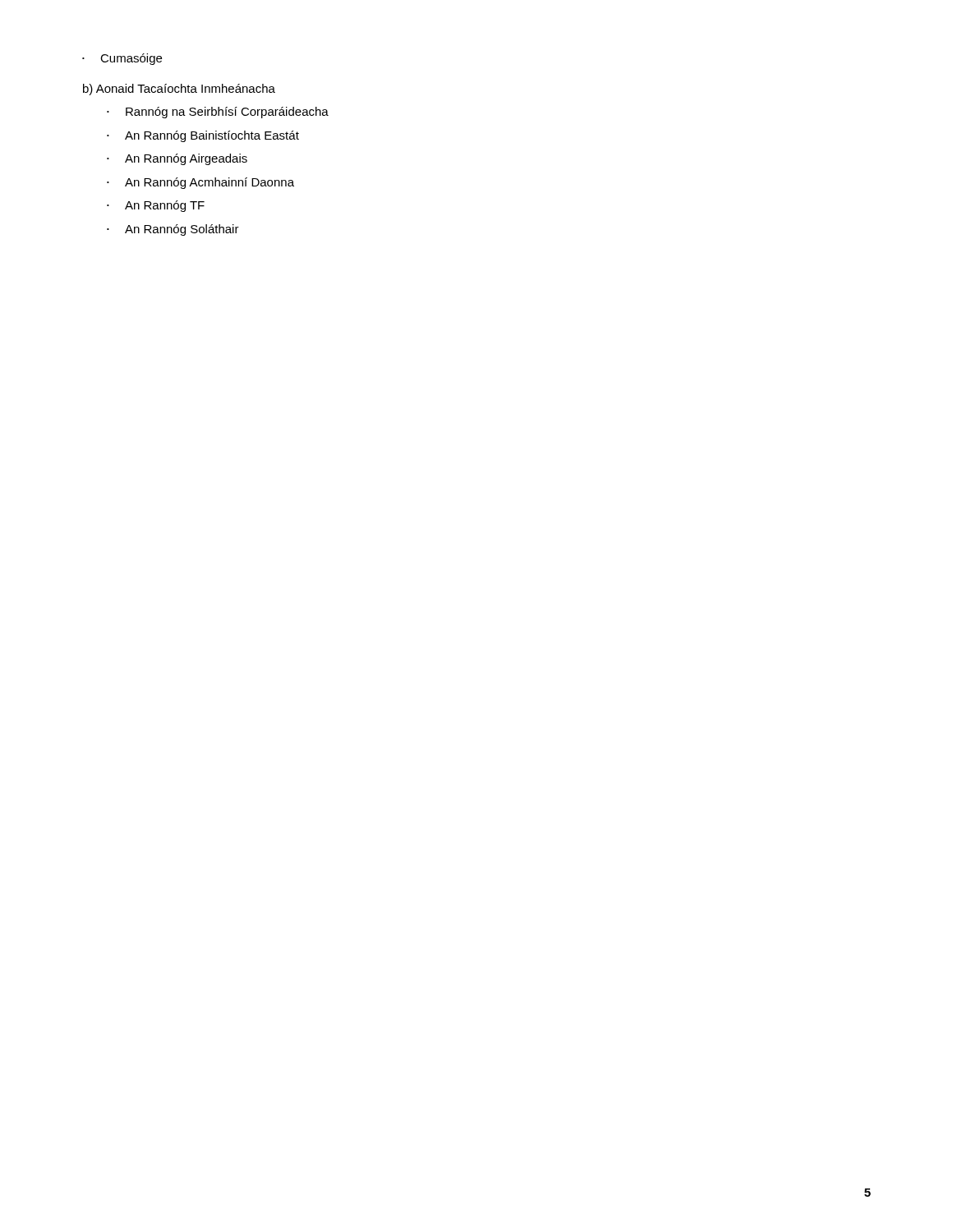Locate the list item with the text "• An Rannóg TF"
Screen dimensions: 1232x953
point(156,205)
